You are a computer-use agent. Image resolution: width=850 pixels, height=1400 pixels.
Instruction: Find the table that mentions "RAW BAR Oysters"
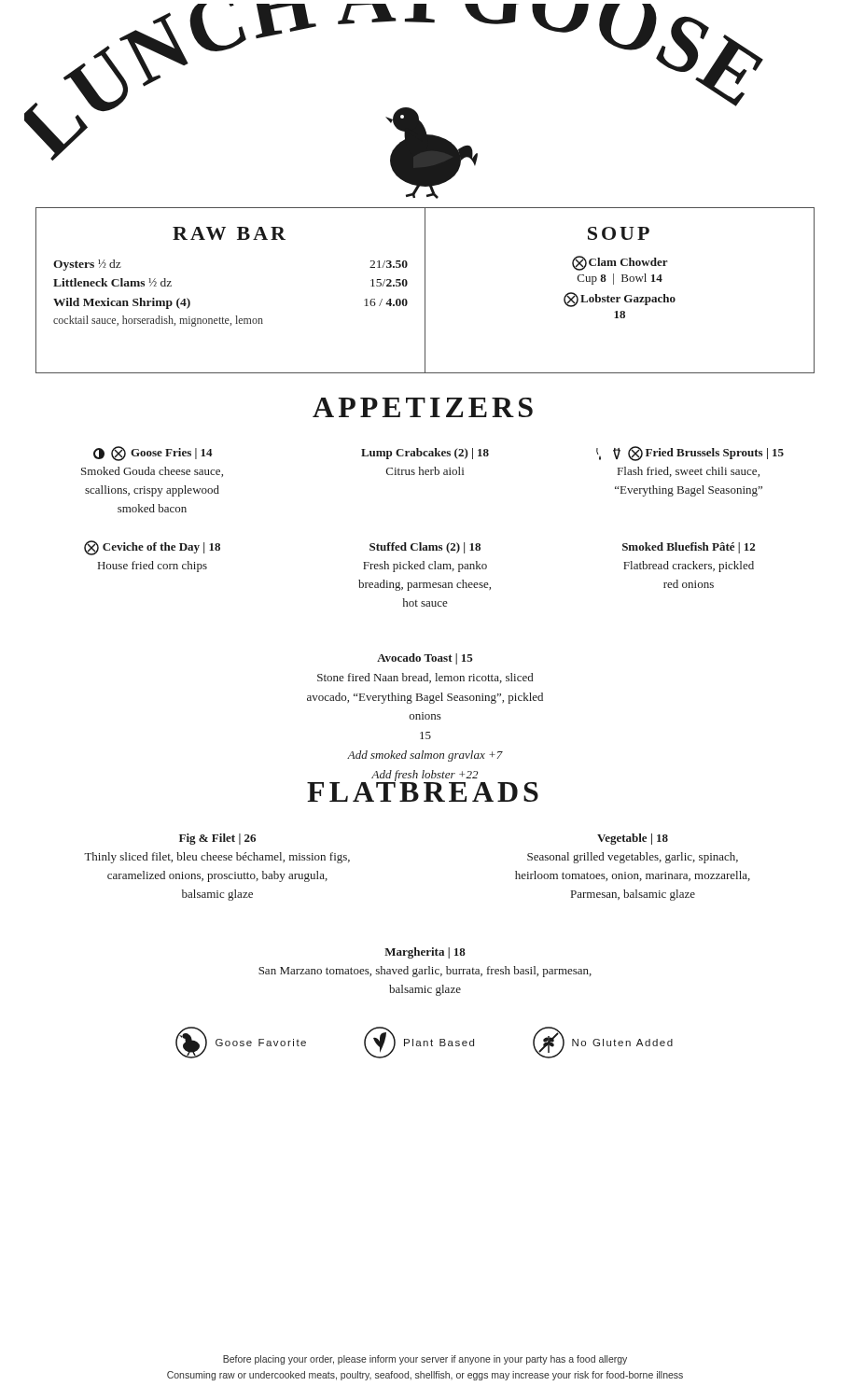click(x=230, y=290)
